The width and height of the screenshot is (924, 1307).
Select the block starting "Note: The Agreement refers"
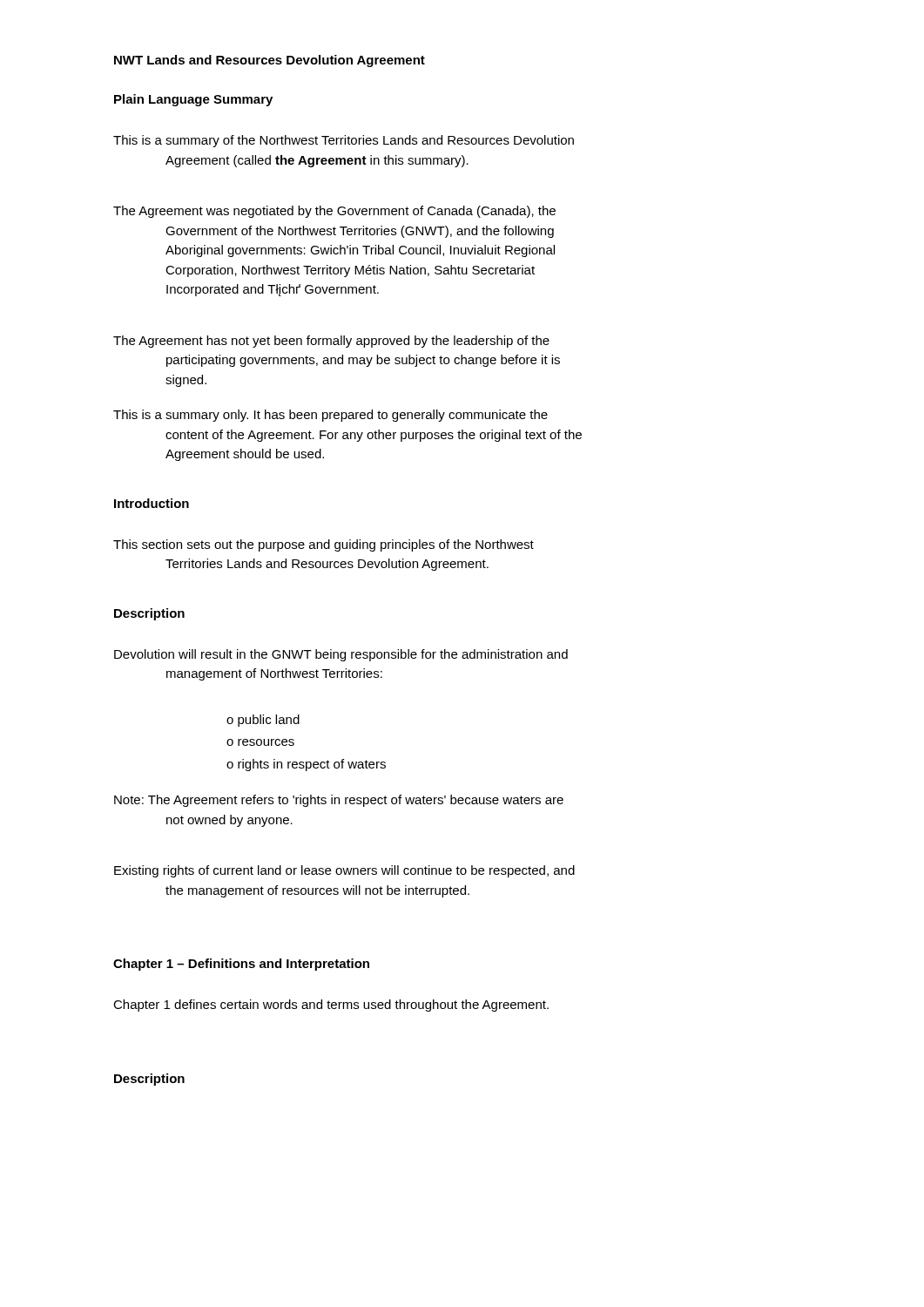click(339, 811)
